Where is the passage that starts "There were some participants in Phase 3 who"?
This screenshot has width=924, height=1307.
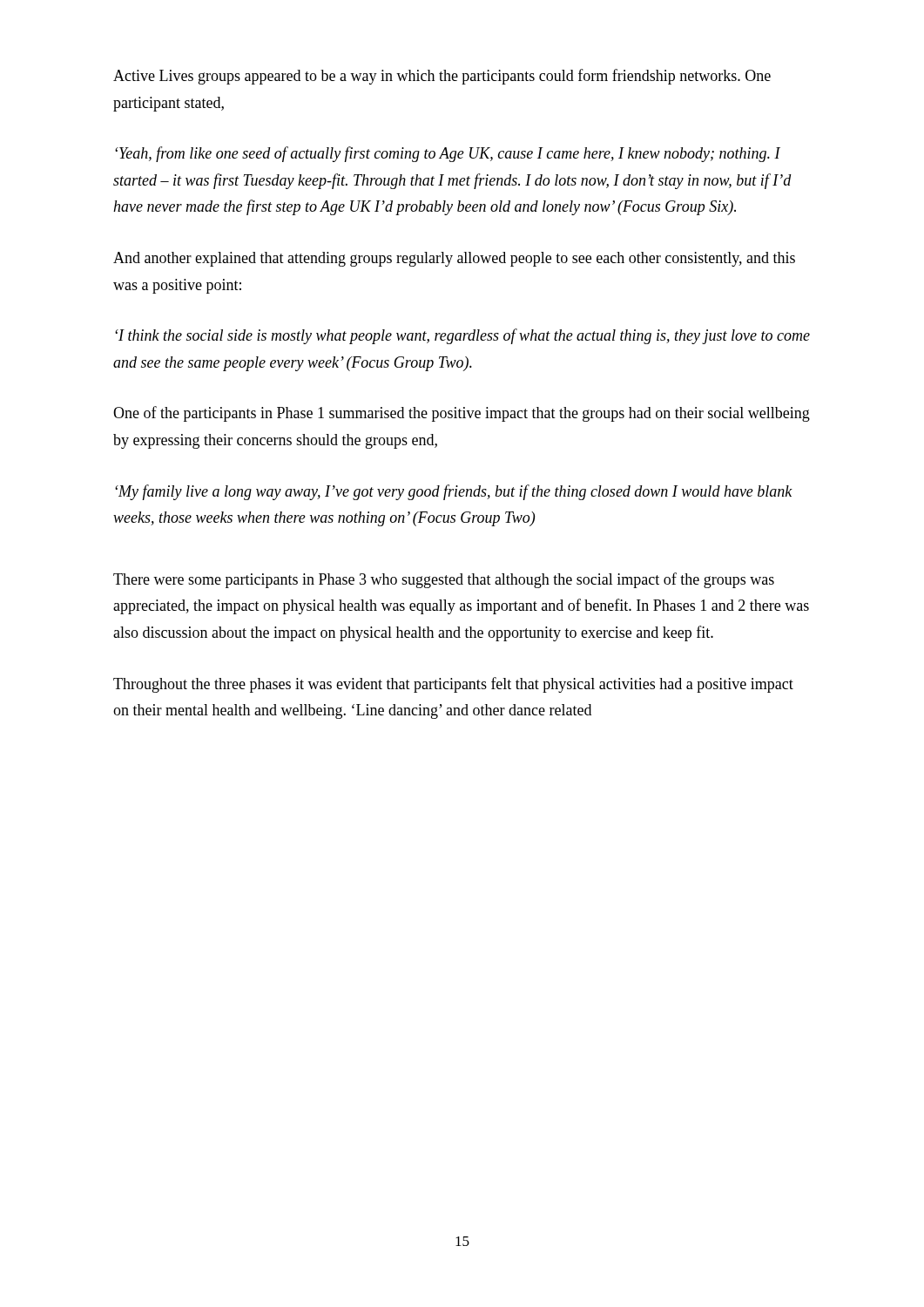(461, 606)
